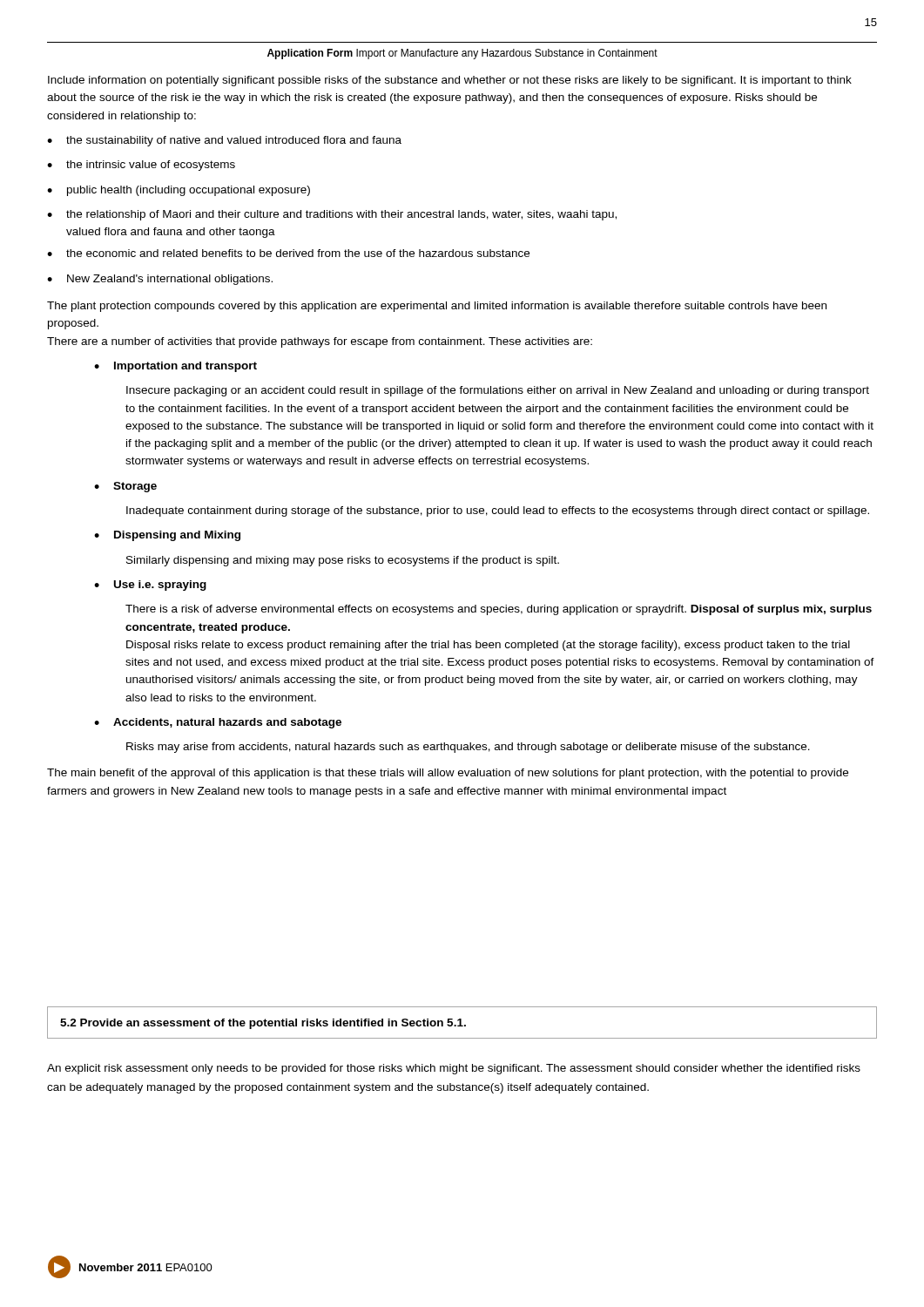The image size is (924, 1307).
Task: Select the list item with the text "• Accidents, natural hazards and sabotage"
Action: pyautogui.click(x=218, y=723)
